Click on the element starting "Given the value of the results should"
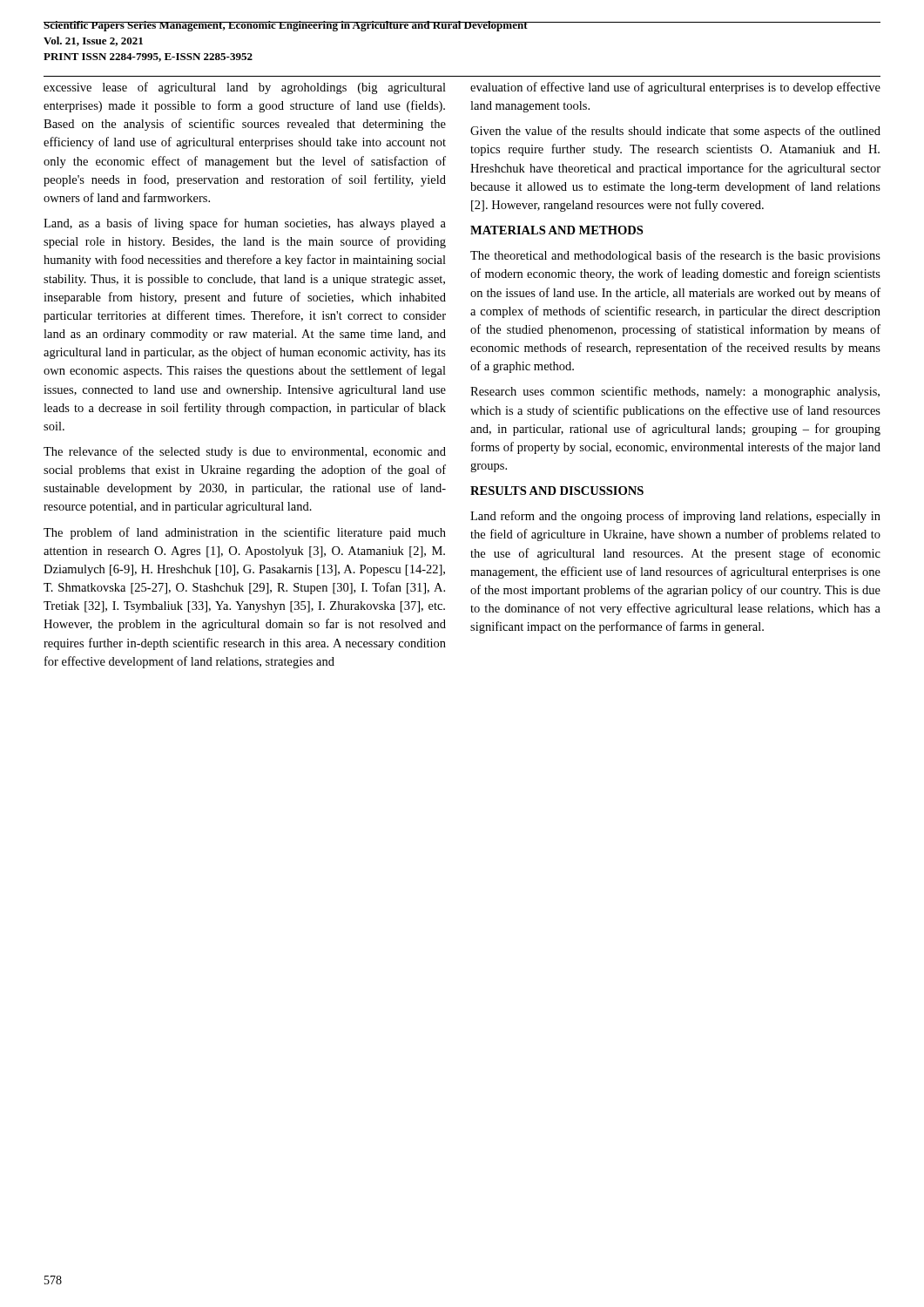The height and width of the screenshot is (1307, 924). [x=675, y=168]
